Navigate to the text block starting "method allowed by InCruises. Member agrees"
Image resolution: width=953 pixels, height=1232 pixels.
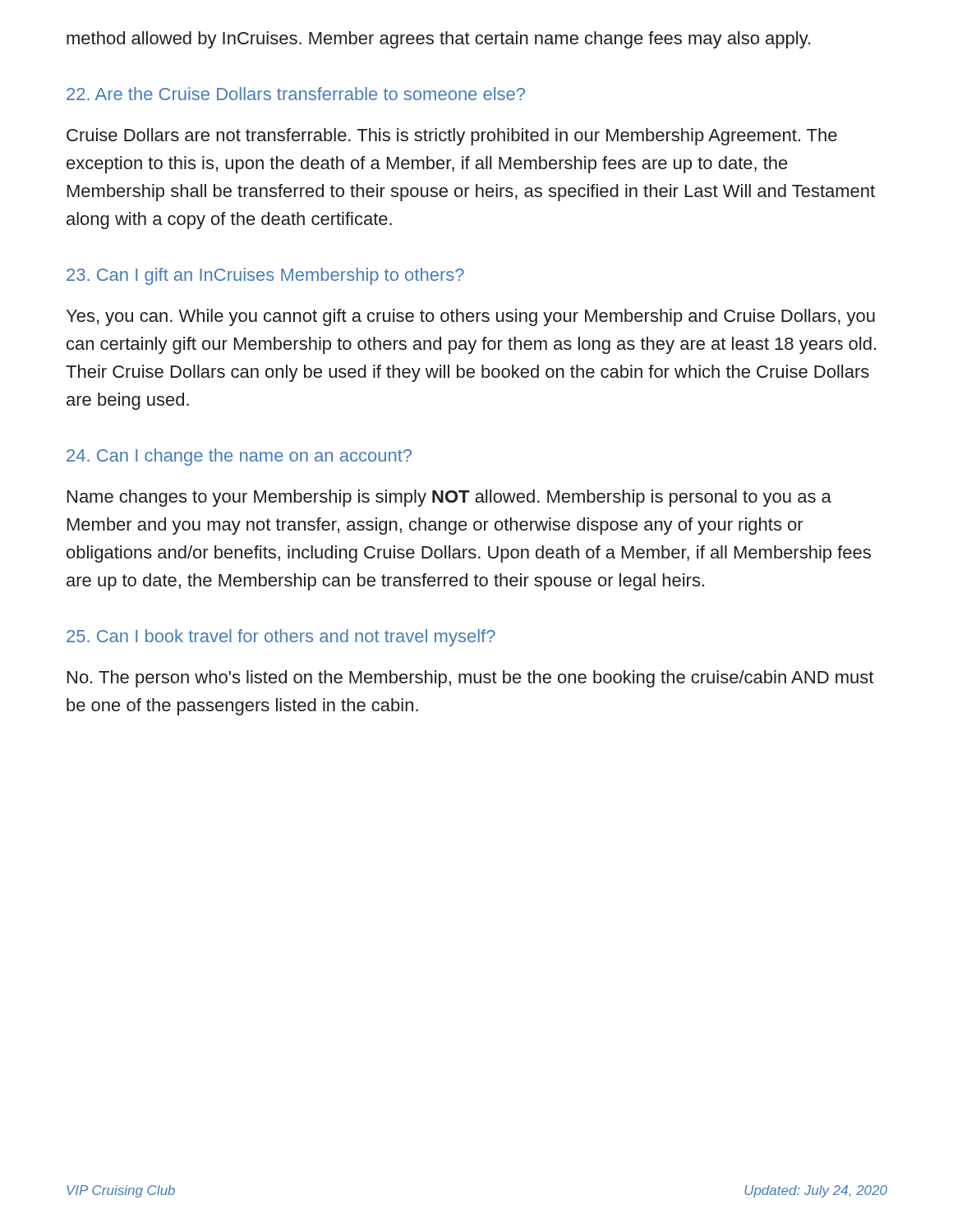coord(439,38)
